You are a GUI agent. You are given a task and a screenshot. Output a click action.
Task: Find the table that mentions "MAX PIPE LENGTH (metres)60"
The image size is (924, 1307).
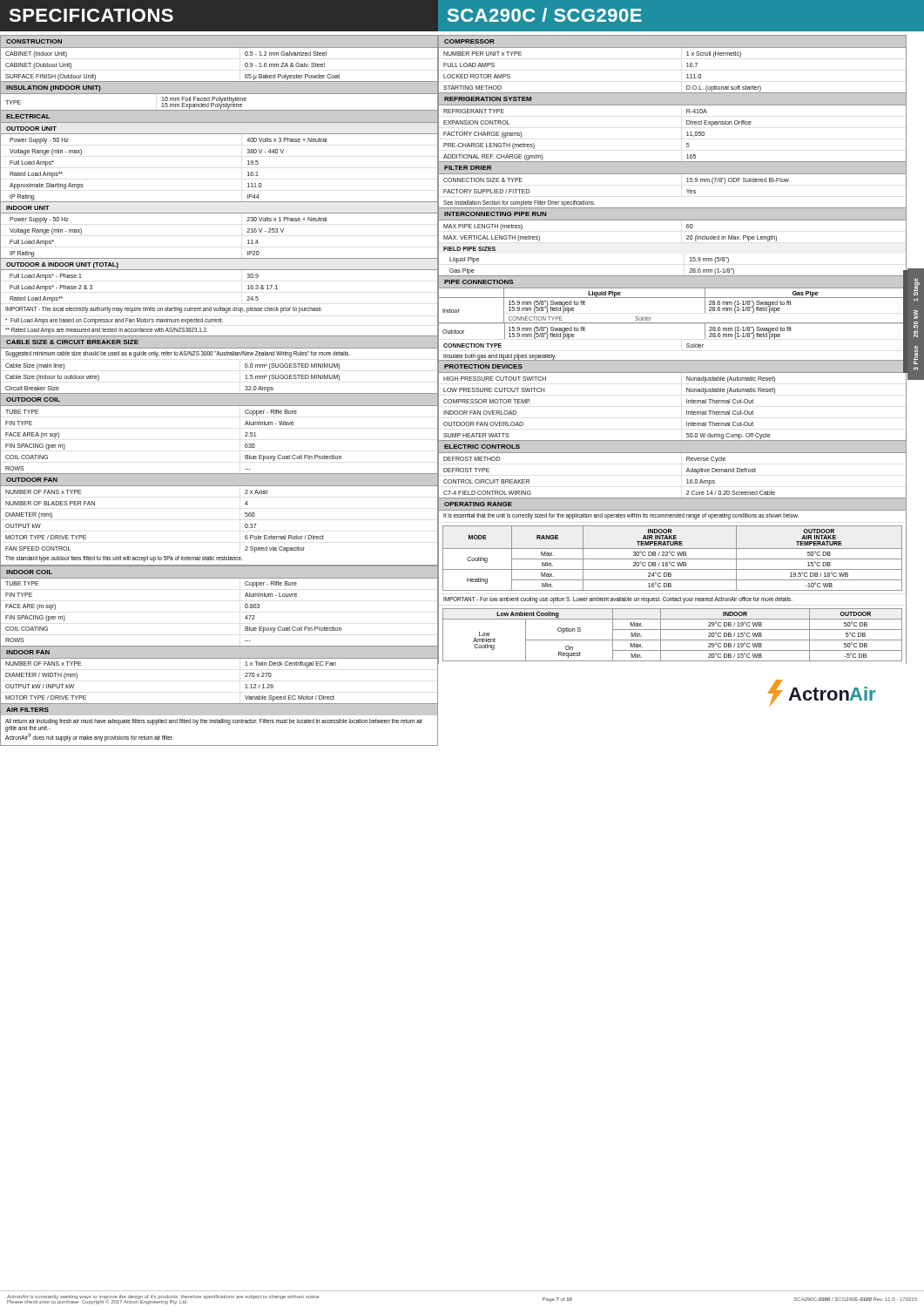tap(672, 247)
